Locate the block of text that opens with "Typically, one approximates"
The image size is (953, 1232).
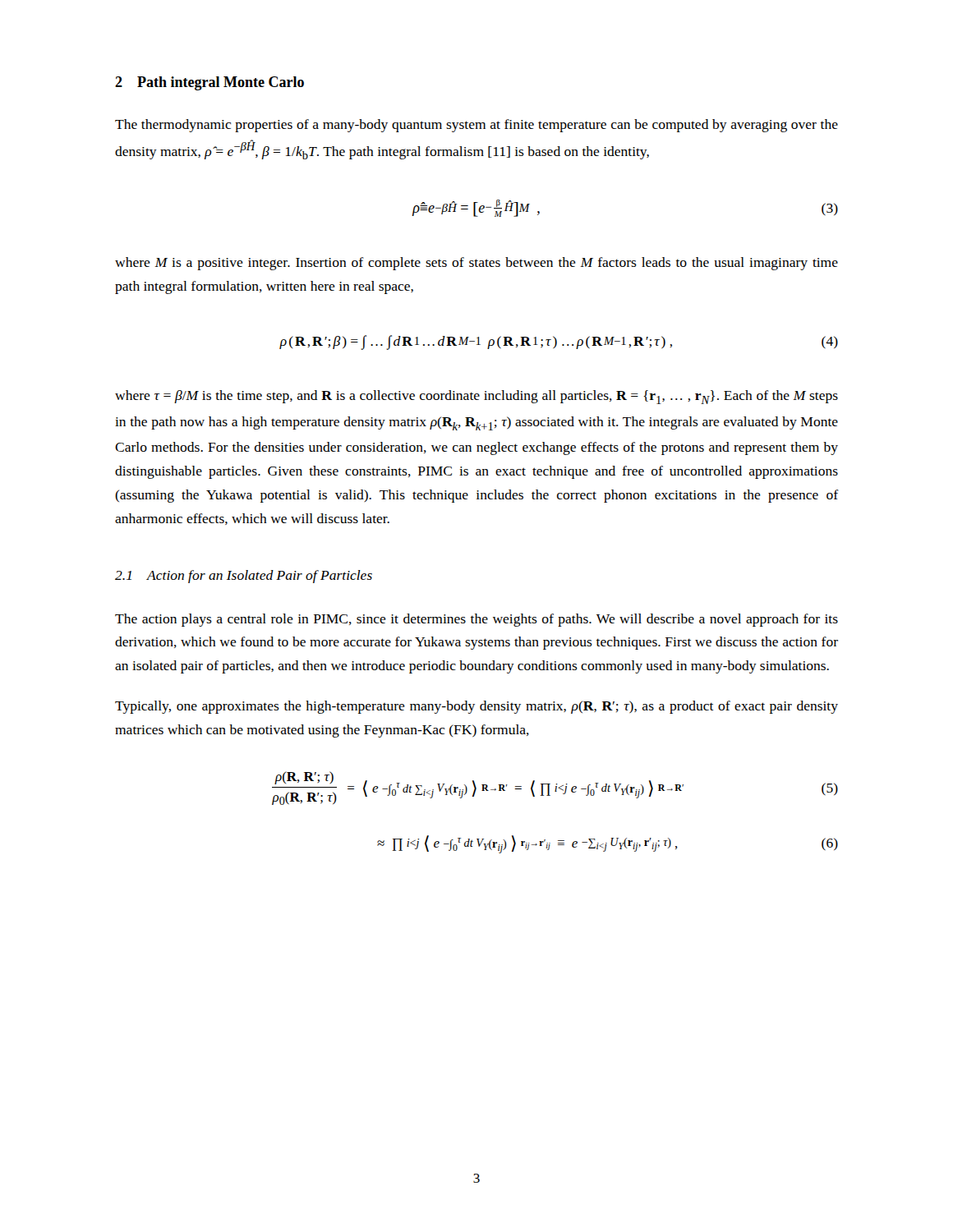pyautogui.click(x=476, y=718)
